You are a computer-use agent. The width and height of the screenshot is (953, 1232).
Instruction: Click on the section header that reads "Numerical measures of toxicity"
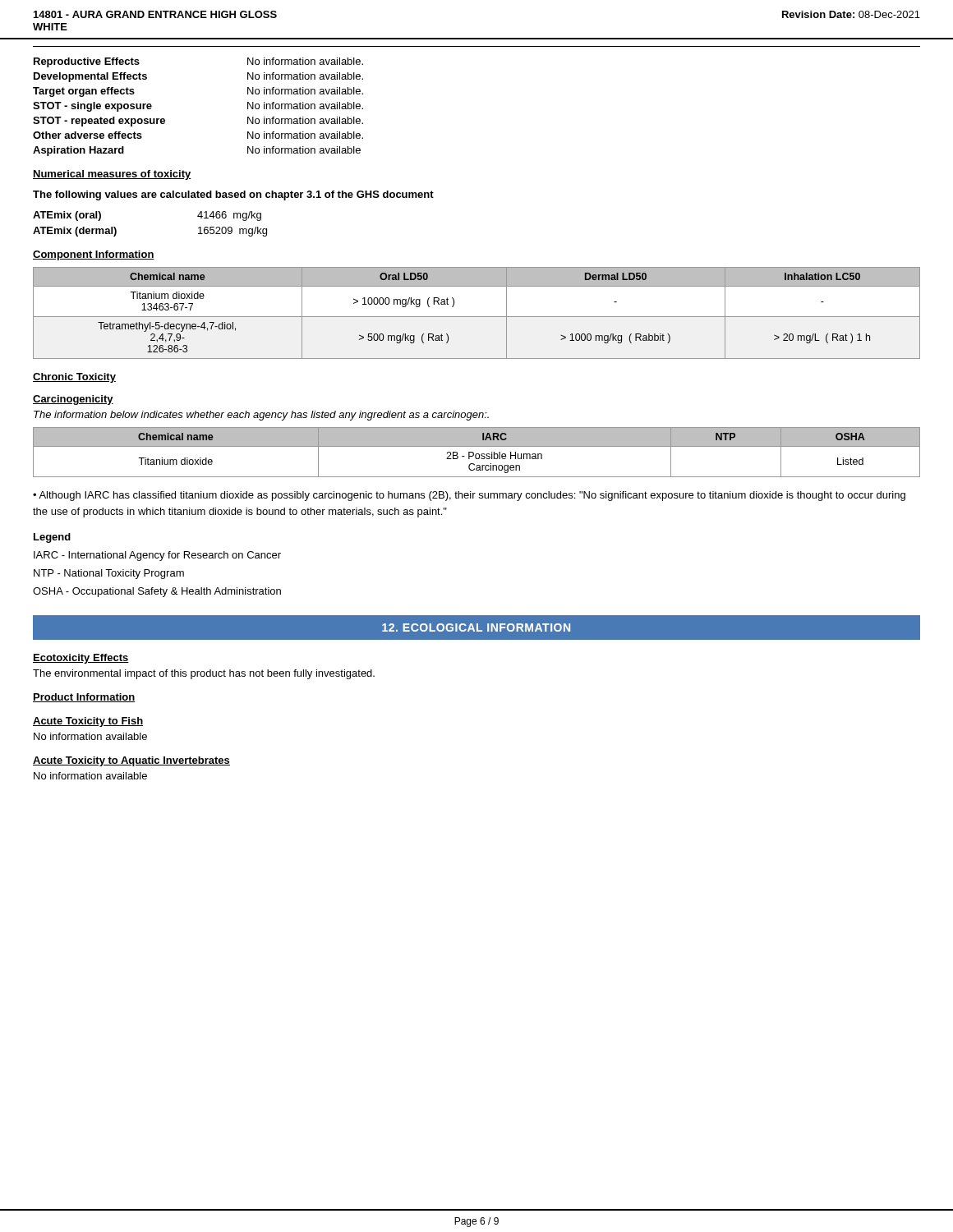[112, 174]
